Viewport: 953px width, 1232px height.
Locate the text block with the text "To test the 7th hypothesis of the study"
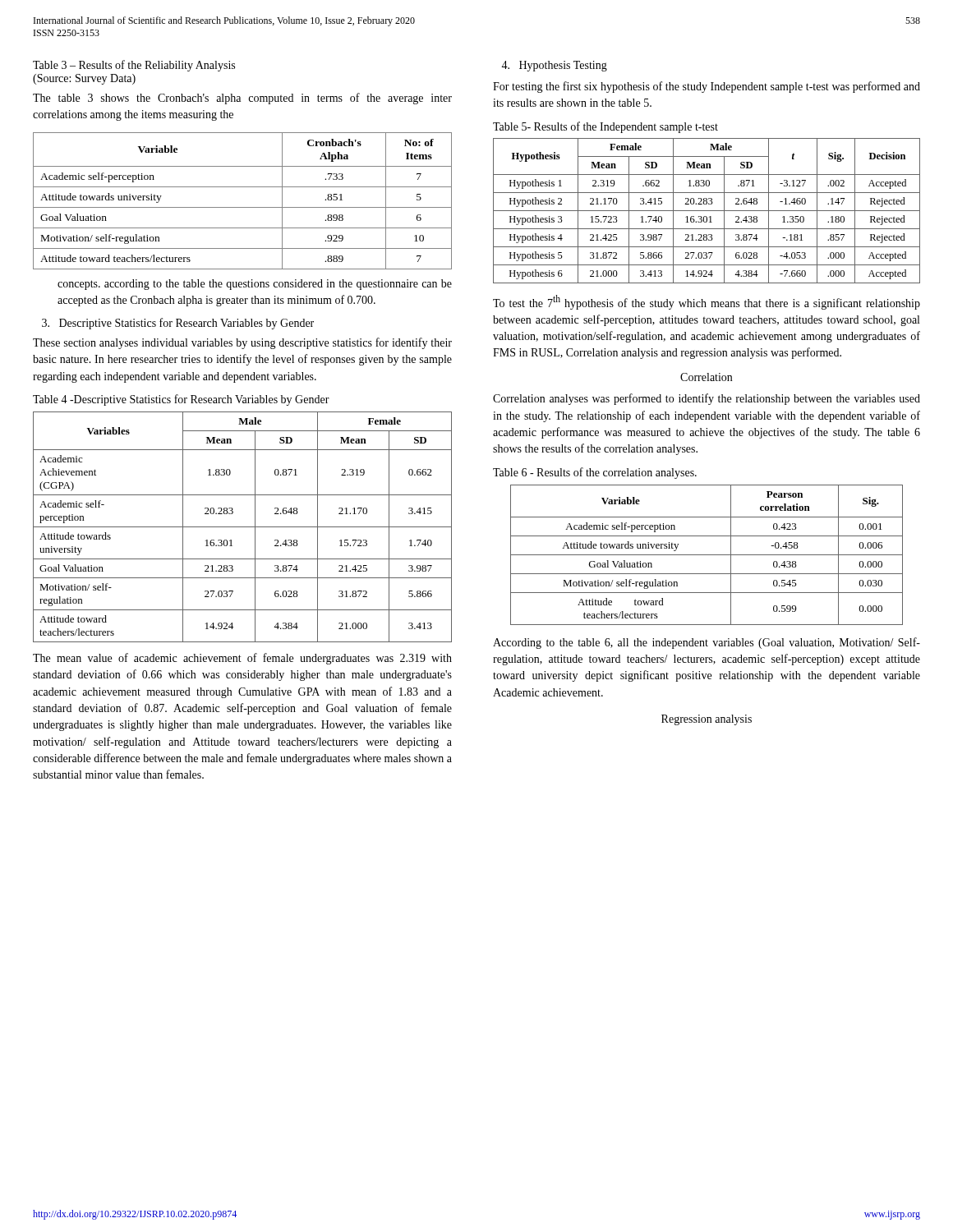point(707,327)
